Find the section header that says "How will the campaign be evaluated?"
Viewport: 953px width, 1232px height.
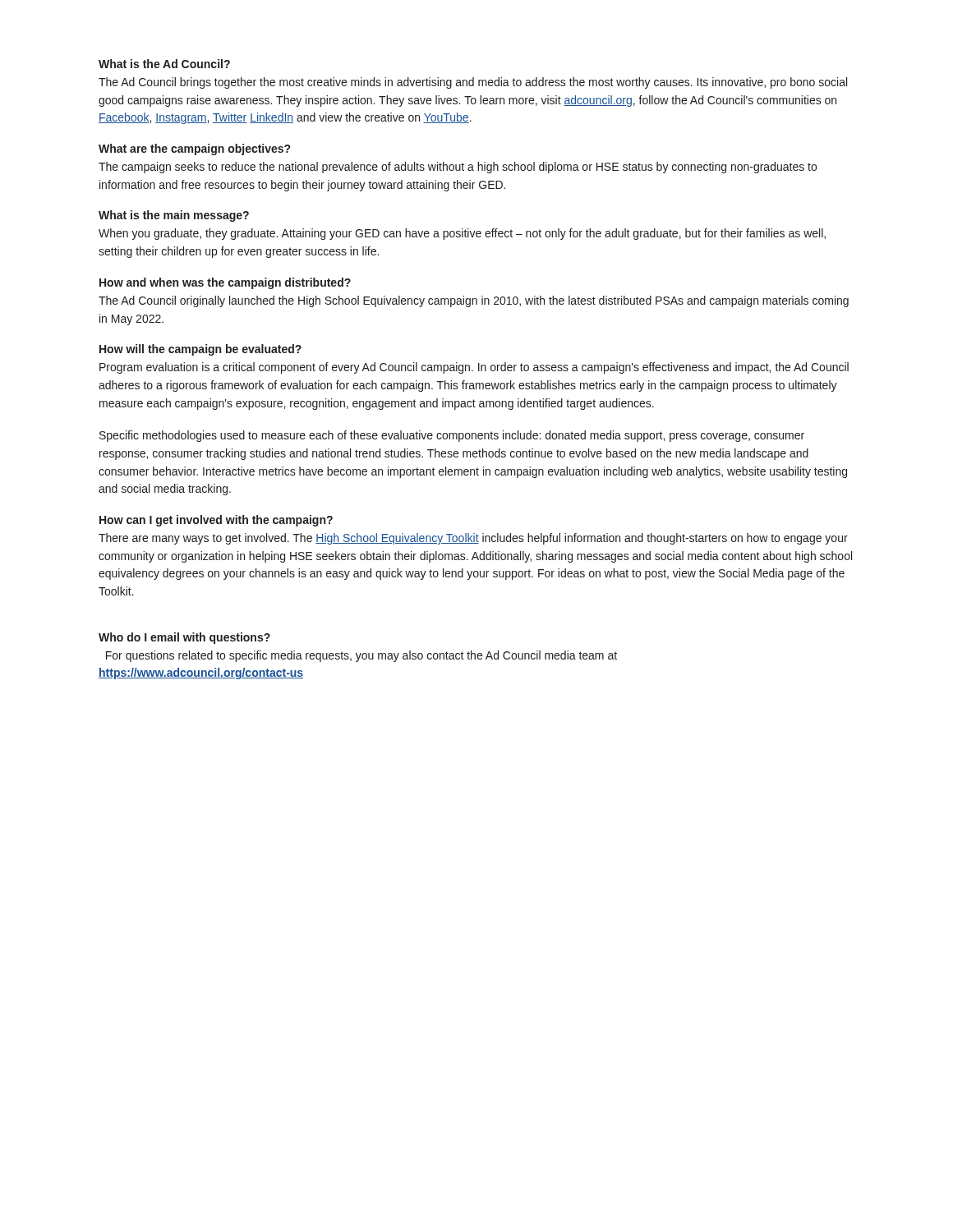tap(200, 349)
